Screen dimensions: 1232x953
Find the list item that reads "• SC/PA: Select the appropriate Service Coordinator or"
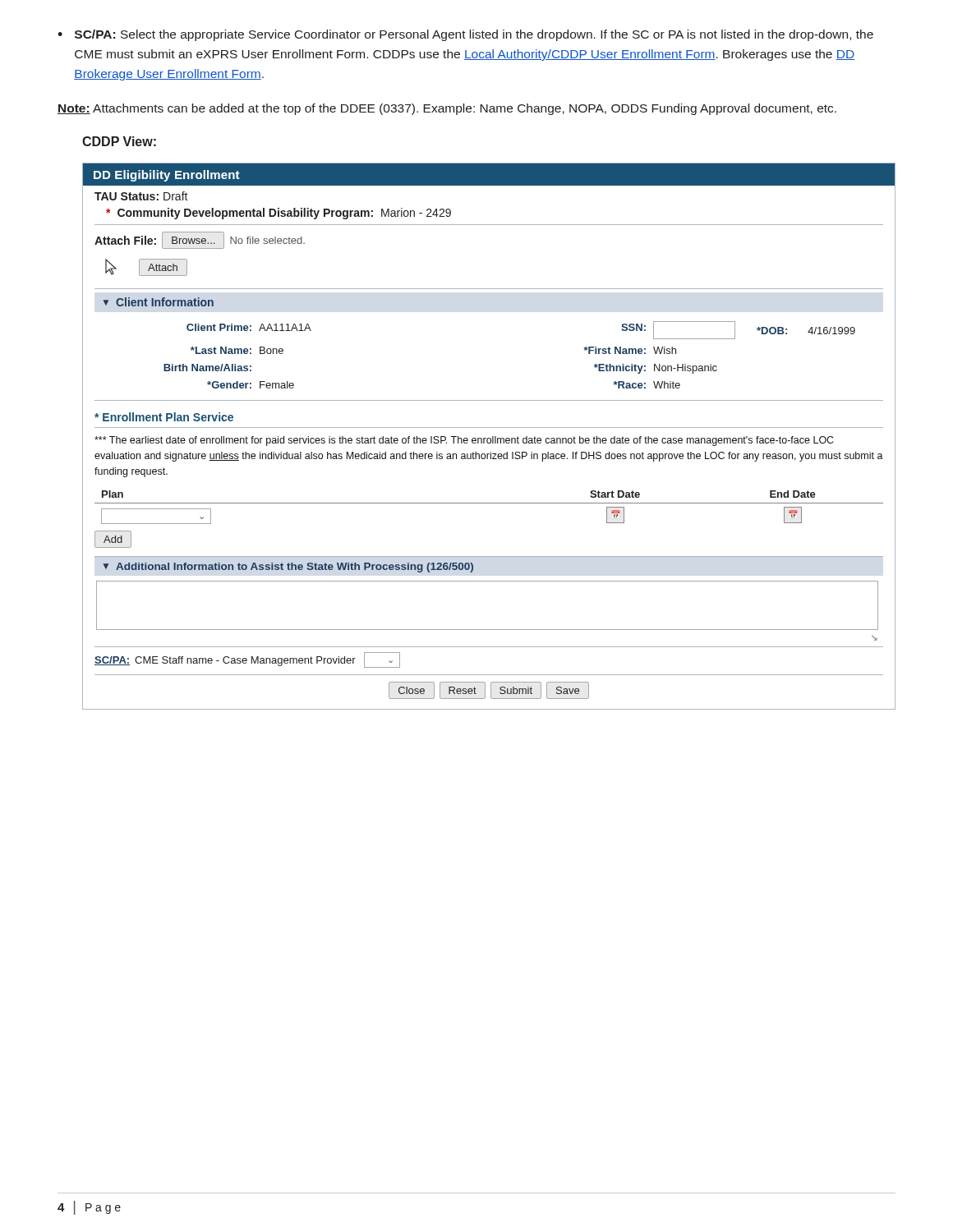(476, 54)
